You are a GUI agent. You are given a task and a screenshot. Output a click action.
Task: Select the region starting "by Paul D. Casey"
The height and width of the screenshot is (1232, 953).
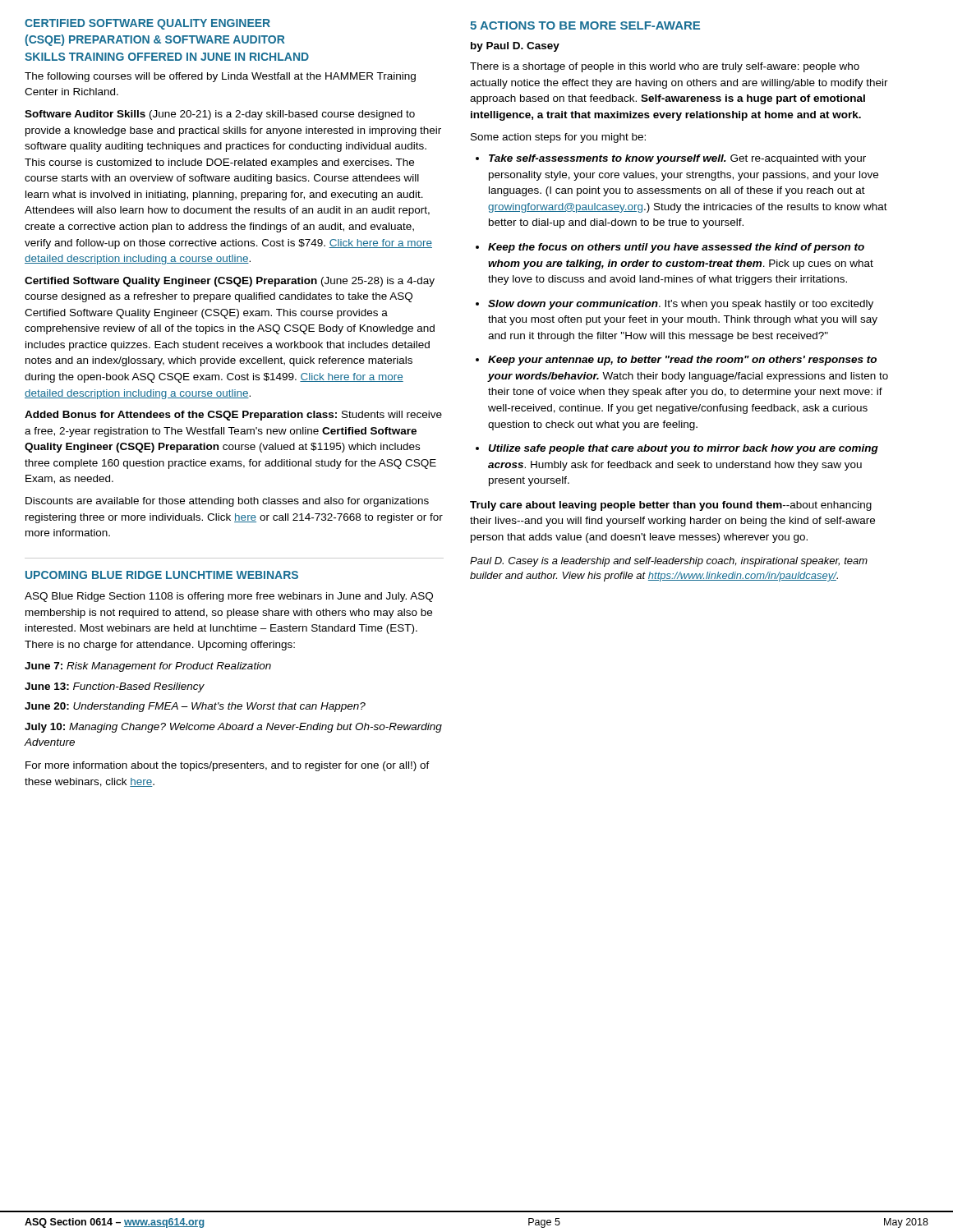(515, 47)
